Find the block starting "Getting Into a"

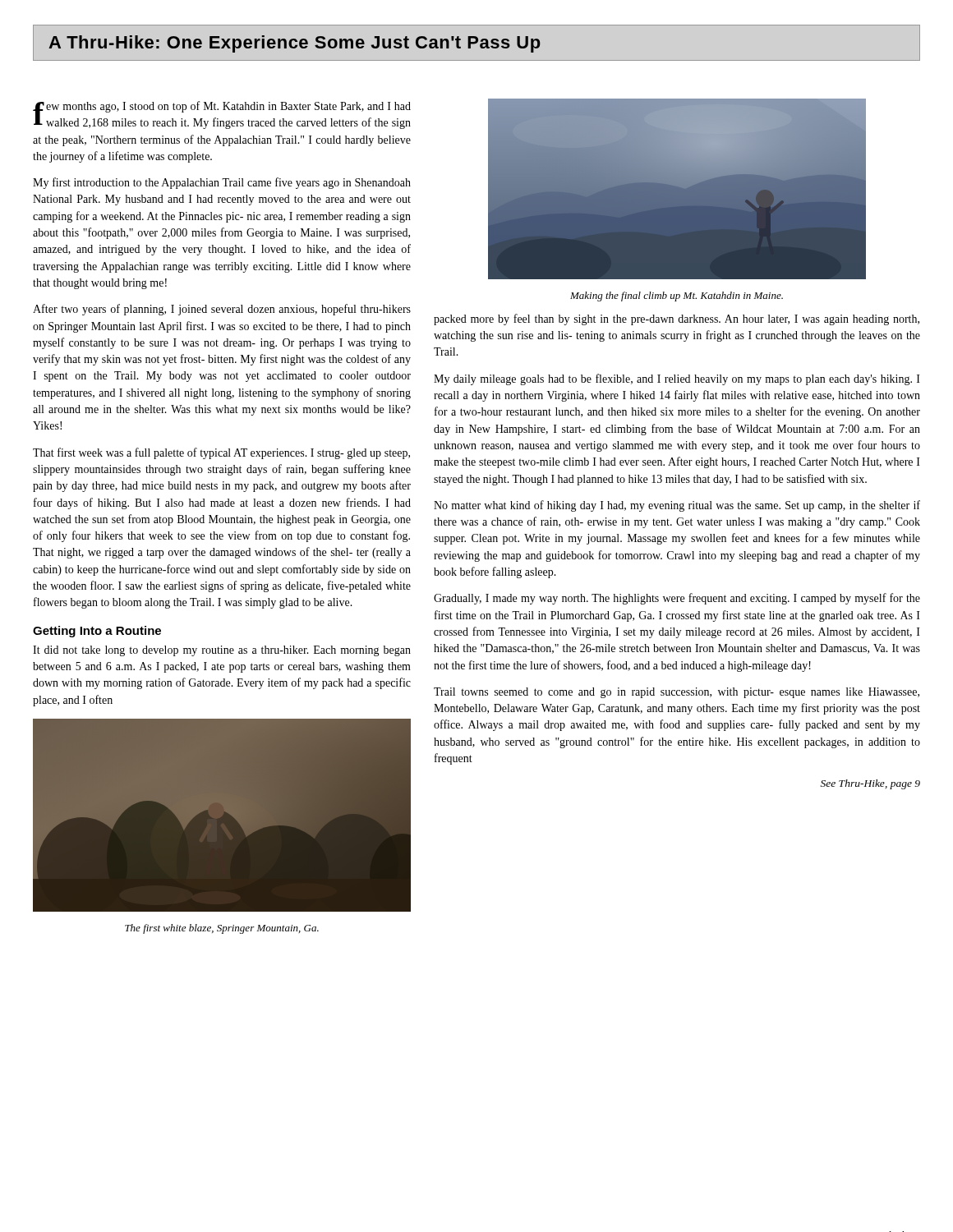(97, 630)
